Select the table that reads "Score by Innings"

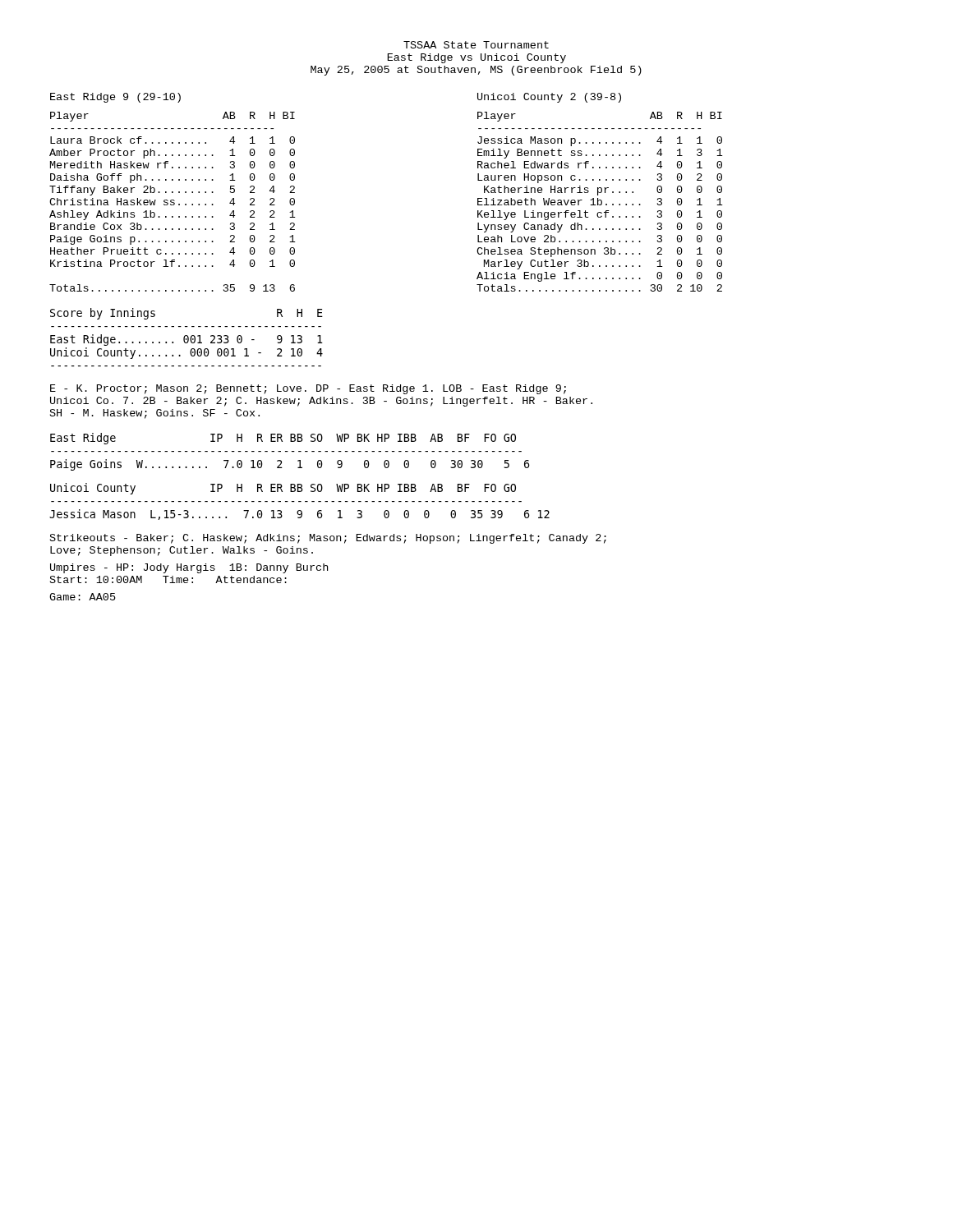476,339
